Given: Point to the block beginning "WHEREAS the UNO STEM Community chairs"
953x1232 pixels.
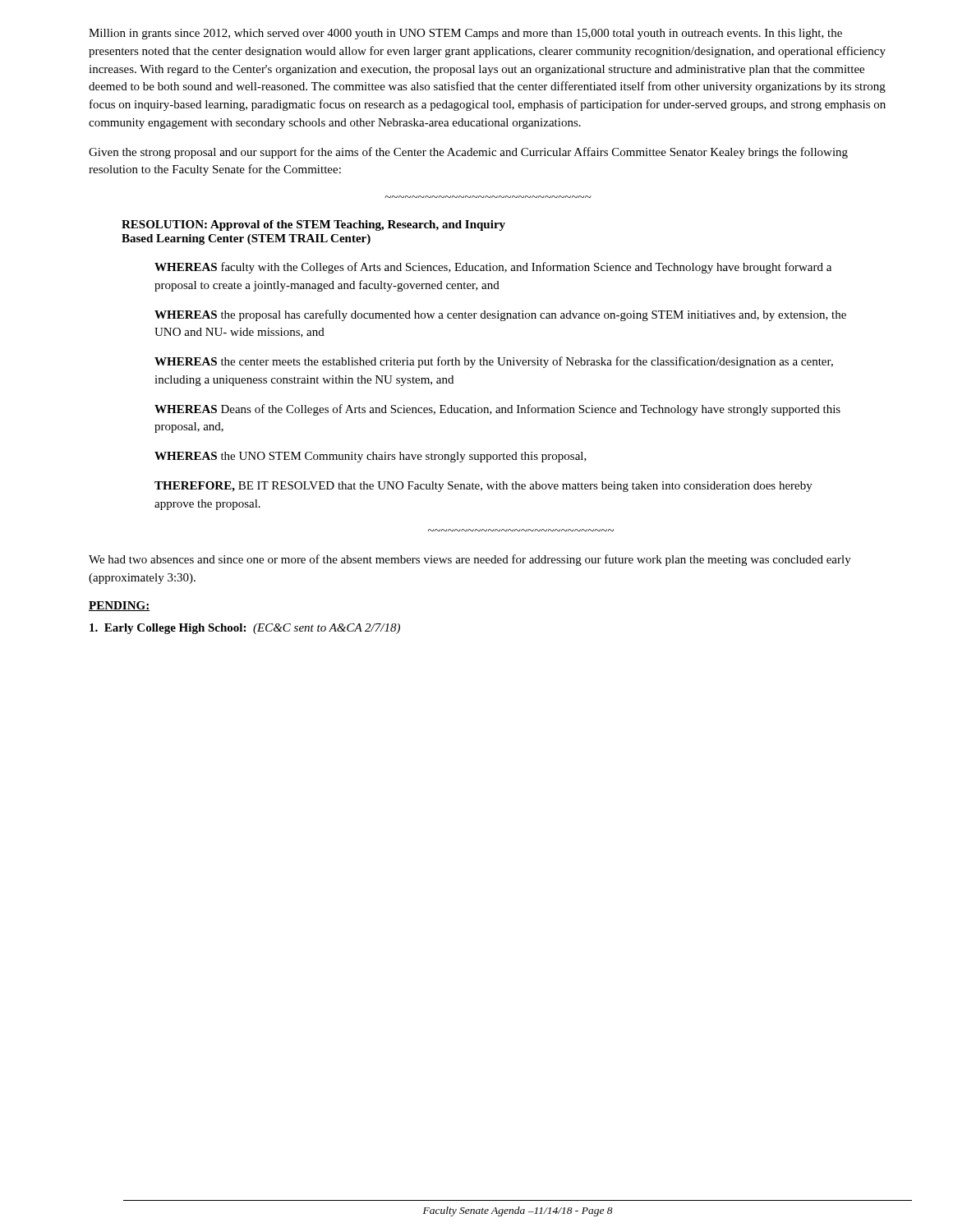Looking at the screenshot, I should (x=371, y=456).
